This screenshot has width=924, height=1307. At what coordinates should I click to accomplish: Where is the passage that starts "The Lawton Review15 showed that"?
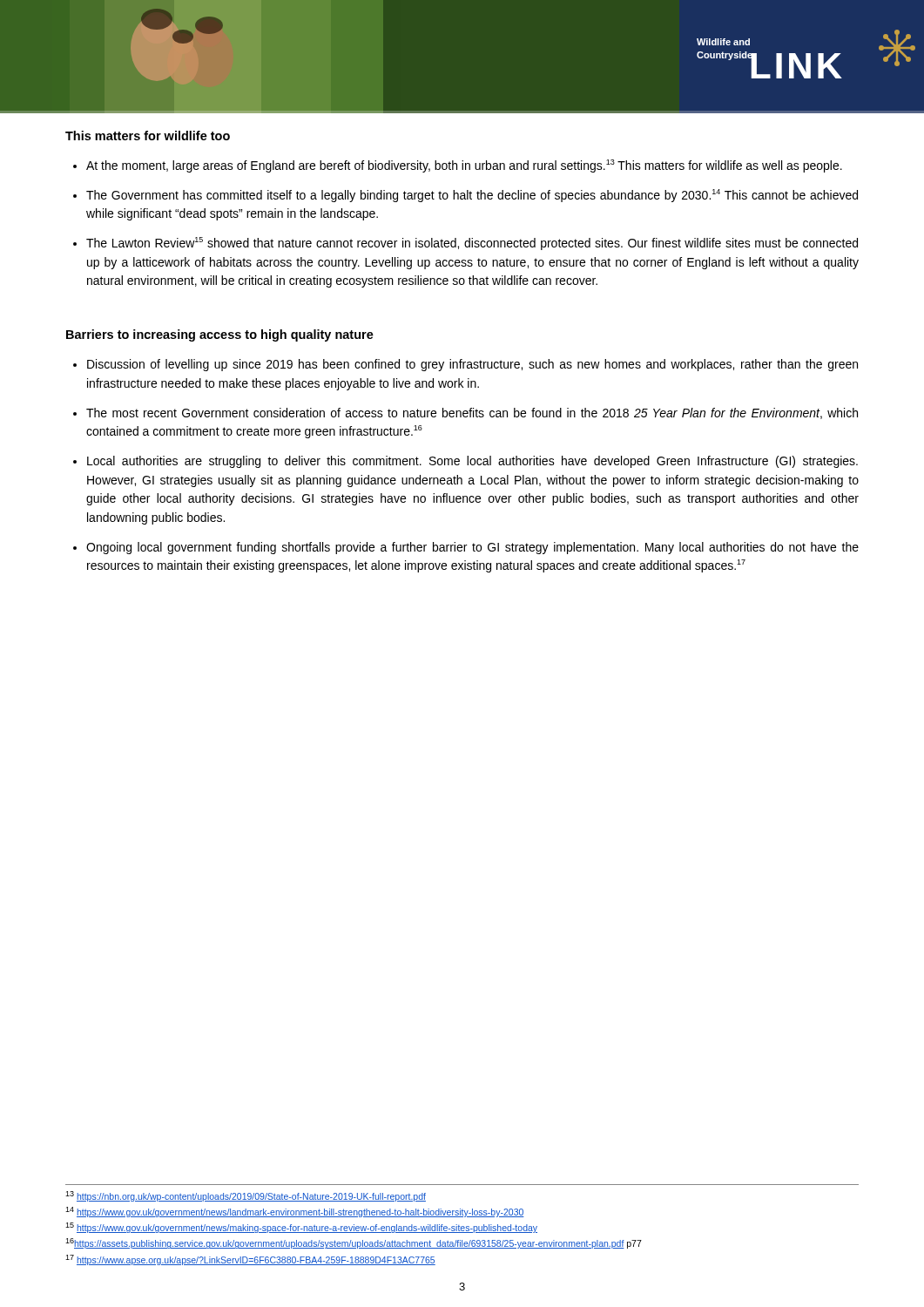pyautogui.click(x=472, y=262)
